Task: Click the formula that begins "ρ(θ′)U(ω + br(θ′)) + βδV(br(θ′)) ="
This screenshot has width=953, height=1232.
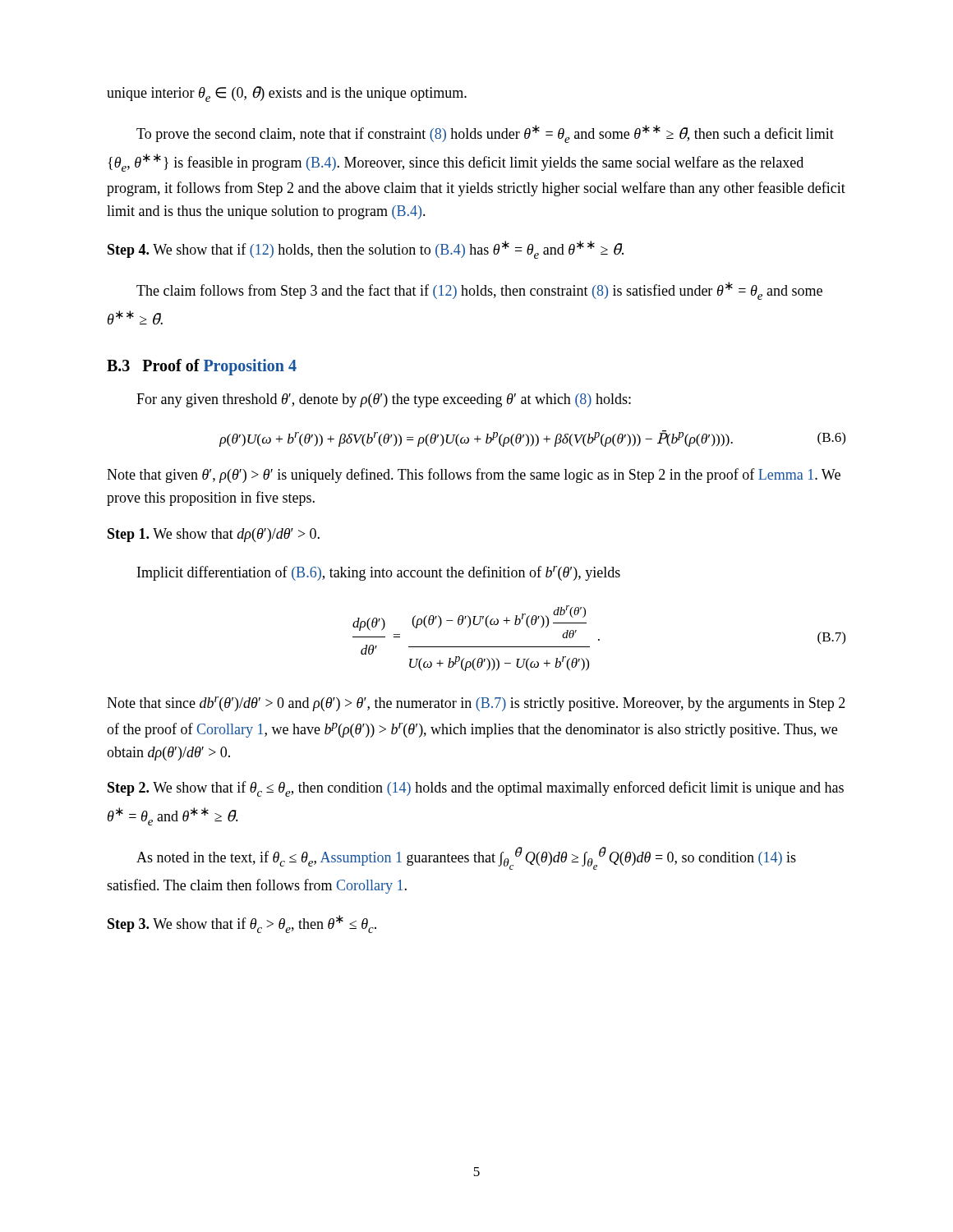Action: pos(533,437)
